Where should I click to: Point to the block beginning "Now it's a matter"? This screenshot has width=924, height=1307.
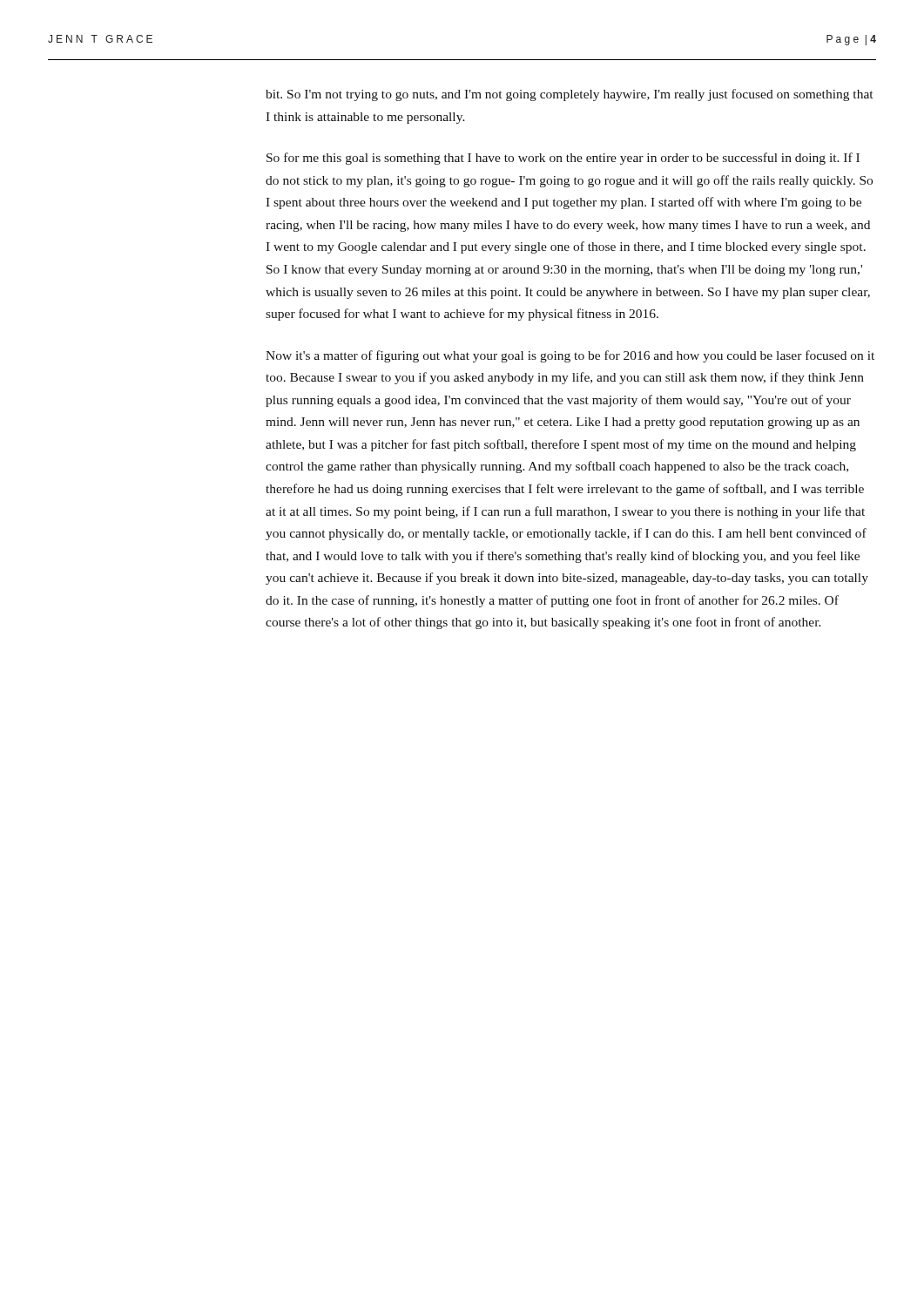coord(570,488)
